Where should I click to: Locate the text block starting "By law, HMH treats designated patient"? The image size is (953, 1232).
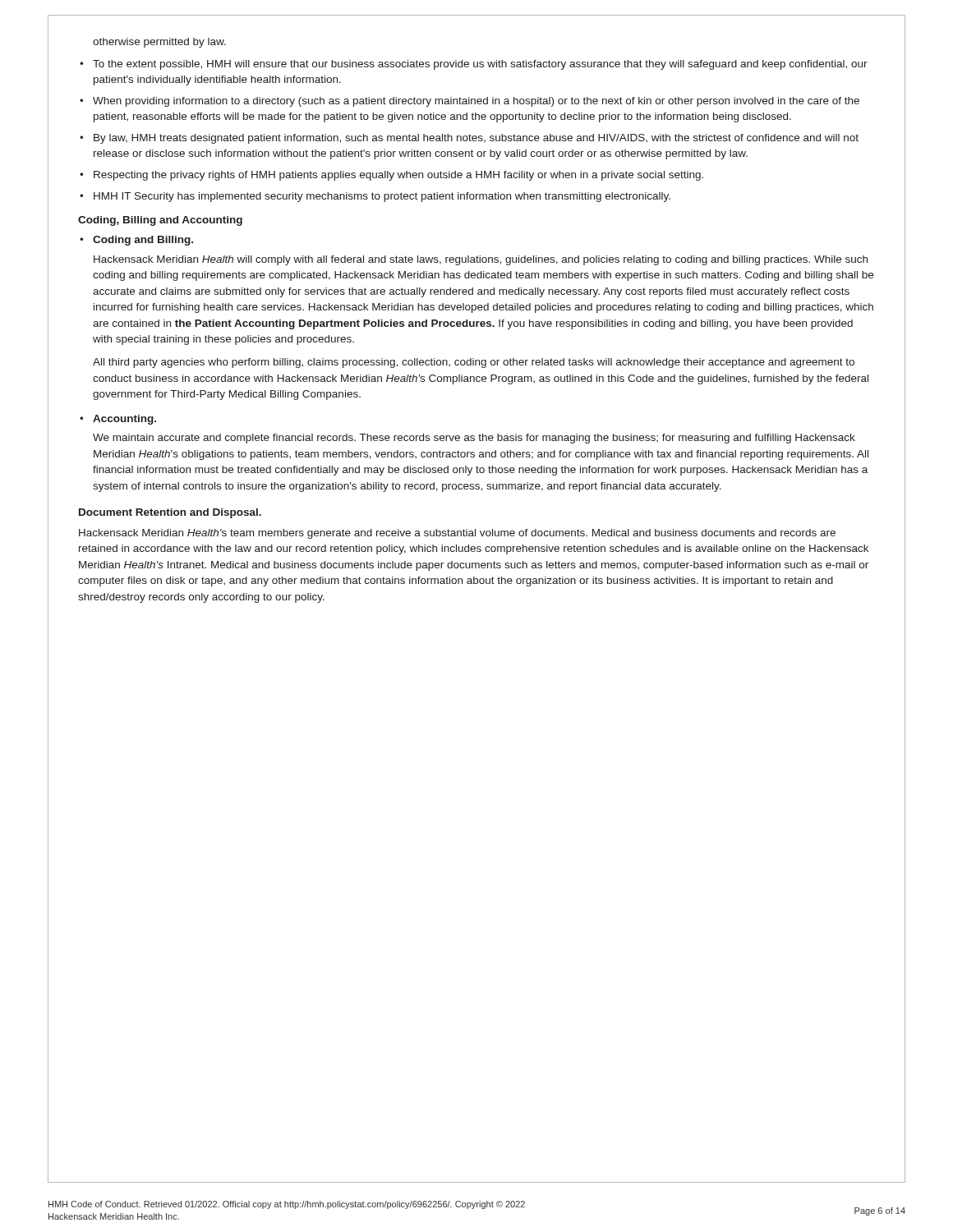point(476,145)
